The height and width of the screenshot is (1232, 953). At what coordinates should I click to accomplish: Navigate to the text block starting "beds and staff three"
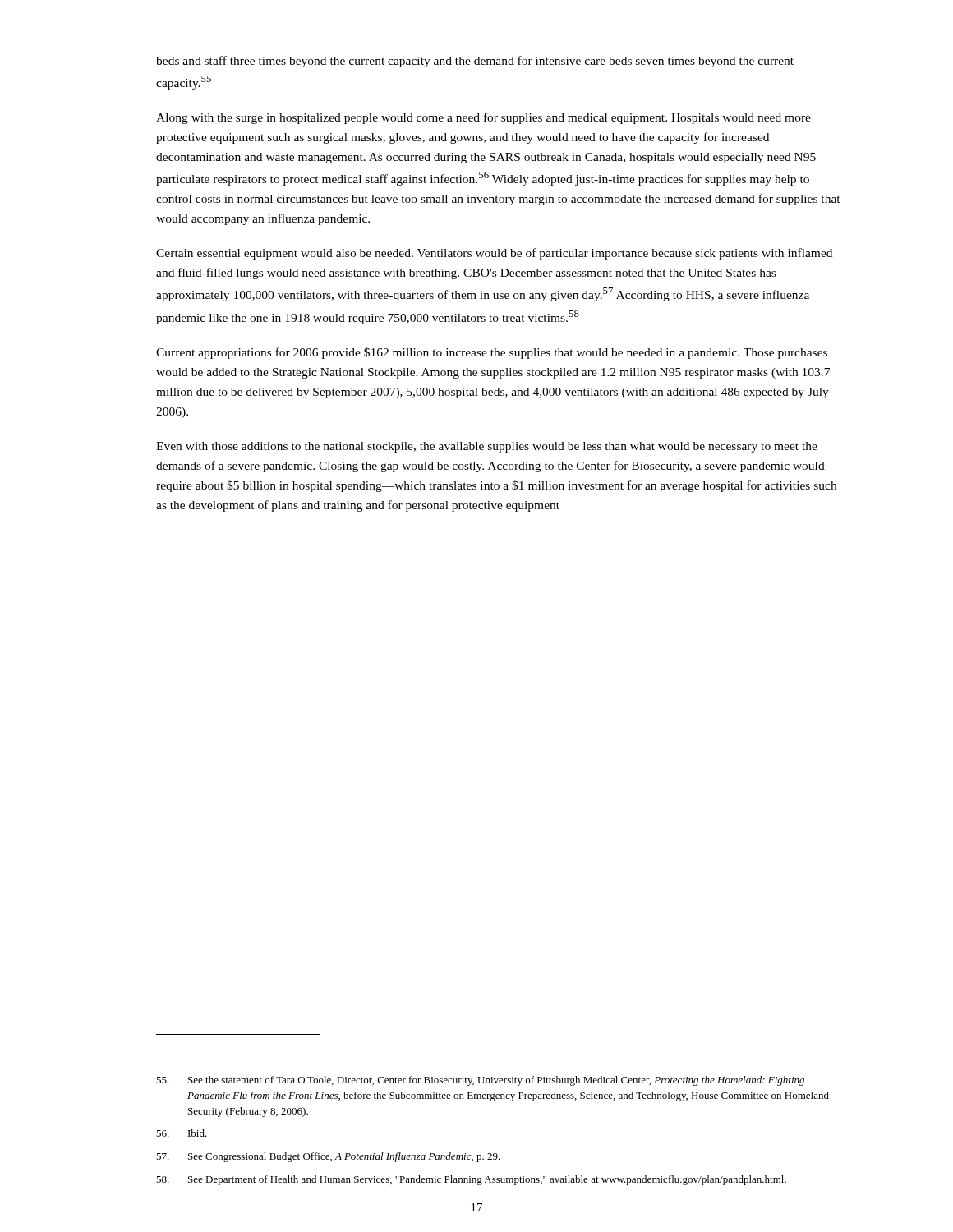[x=475, y=72]
